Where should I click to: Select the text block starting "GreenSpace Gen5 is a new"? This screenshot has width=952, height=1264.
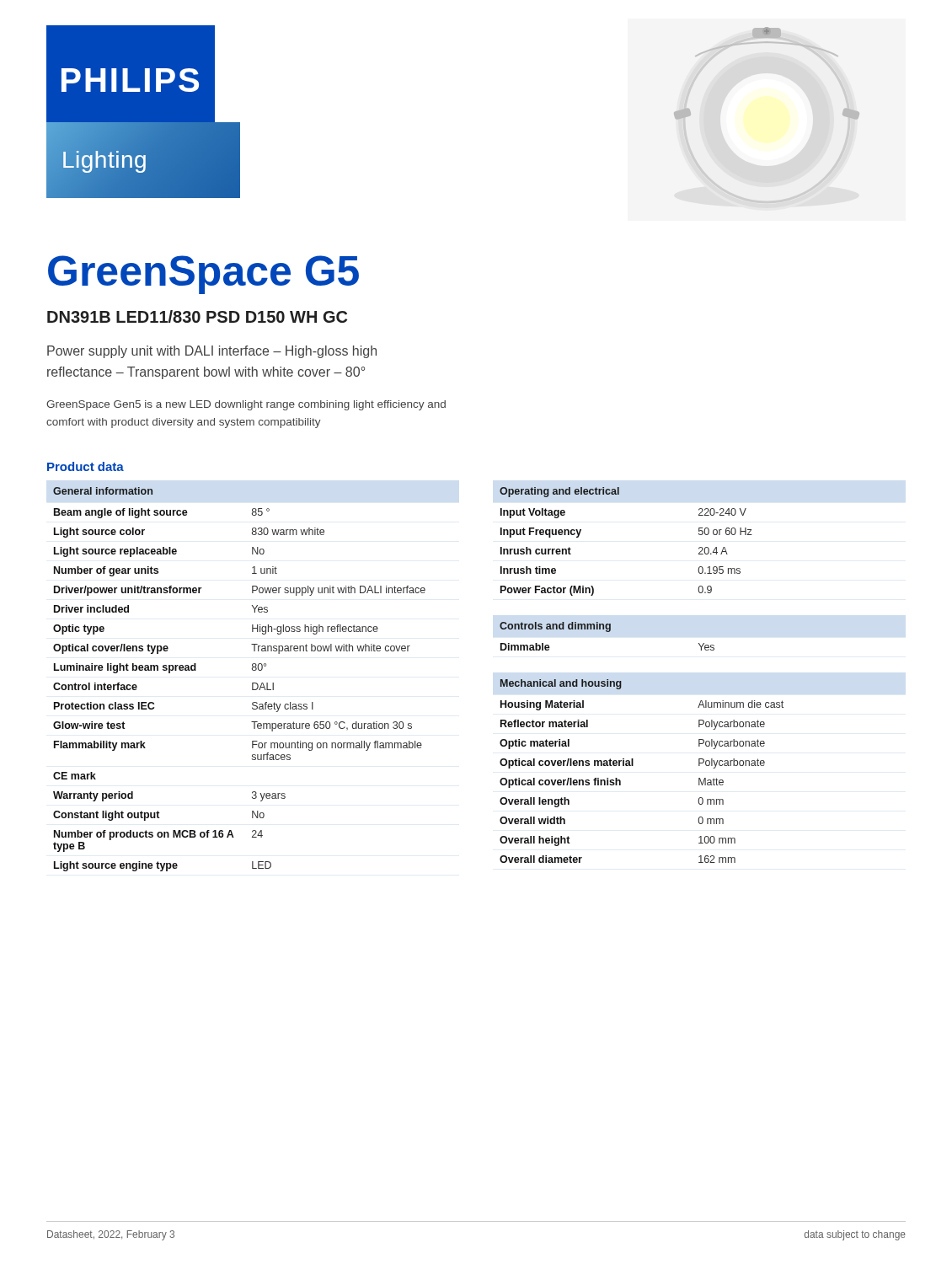(341, 414)
